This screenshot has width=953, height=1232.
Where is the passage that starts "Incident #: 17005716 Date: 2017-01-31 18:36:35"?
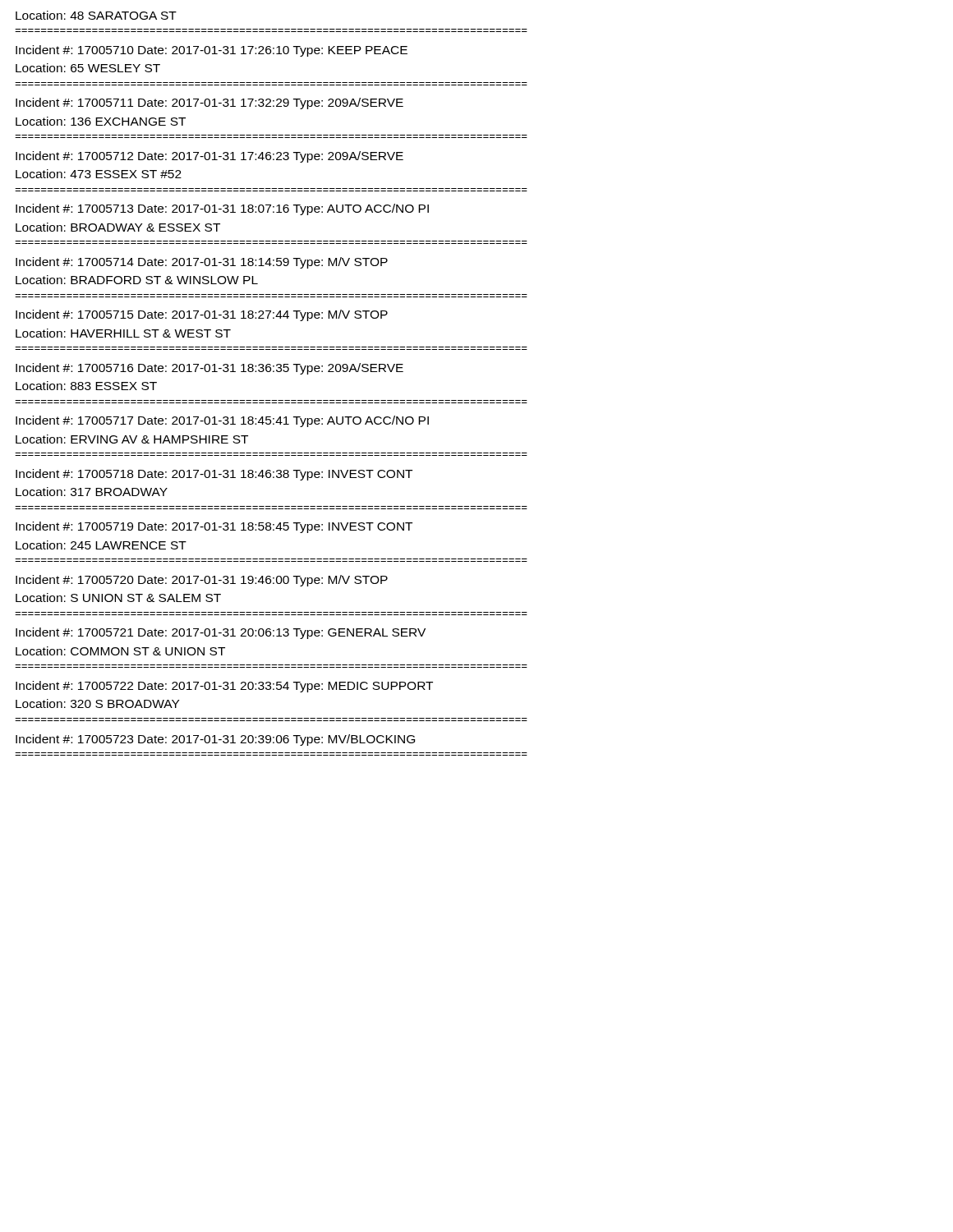(209, 369)
